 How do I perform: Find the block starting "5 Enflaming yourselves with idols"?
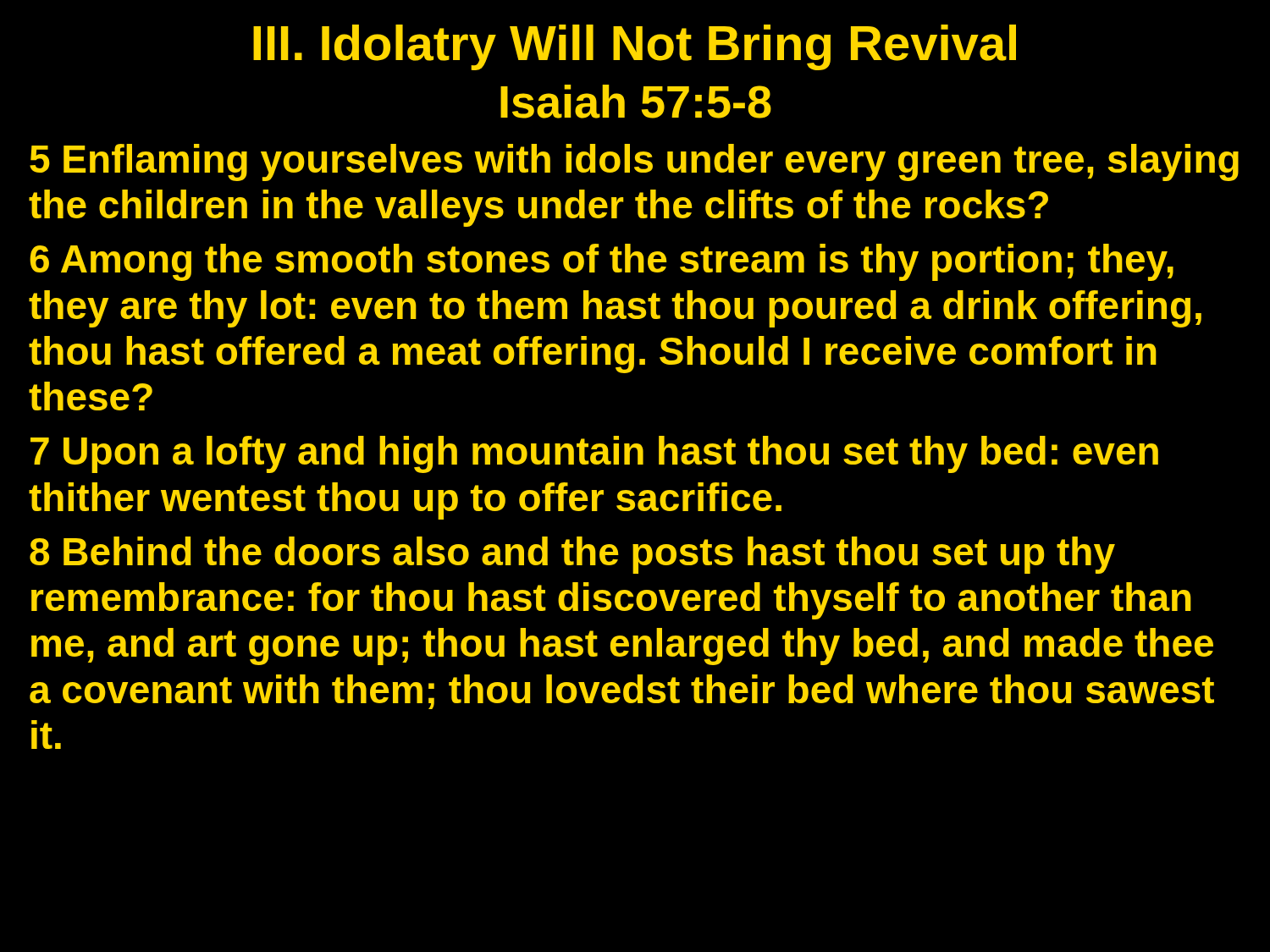635,182
